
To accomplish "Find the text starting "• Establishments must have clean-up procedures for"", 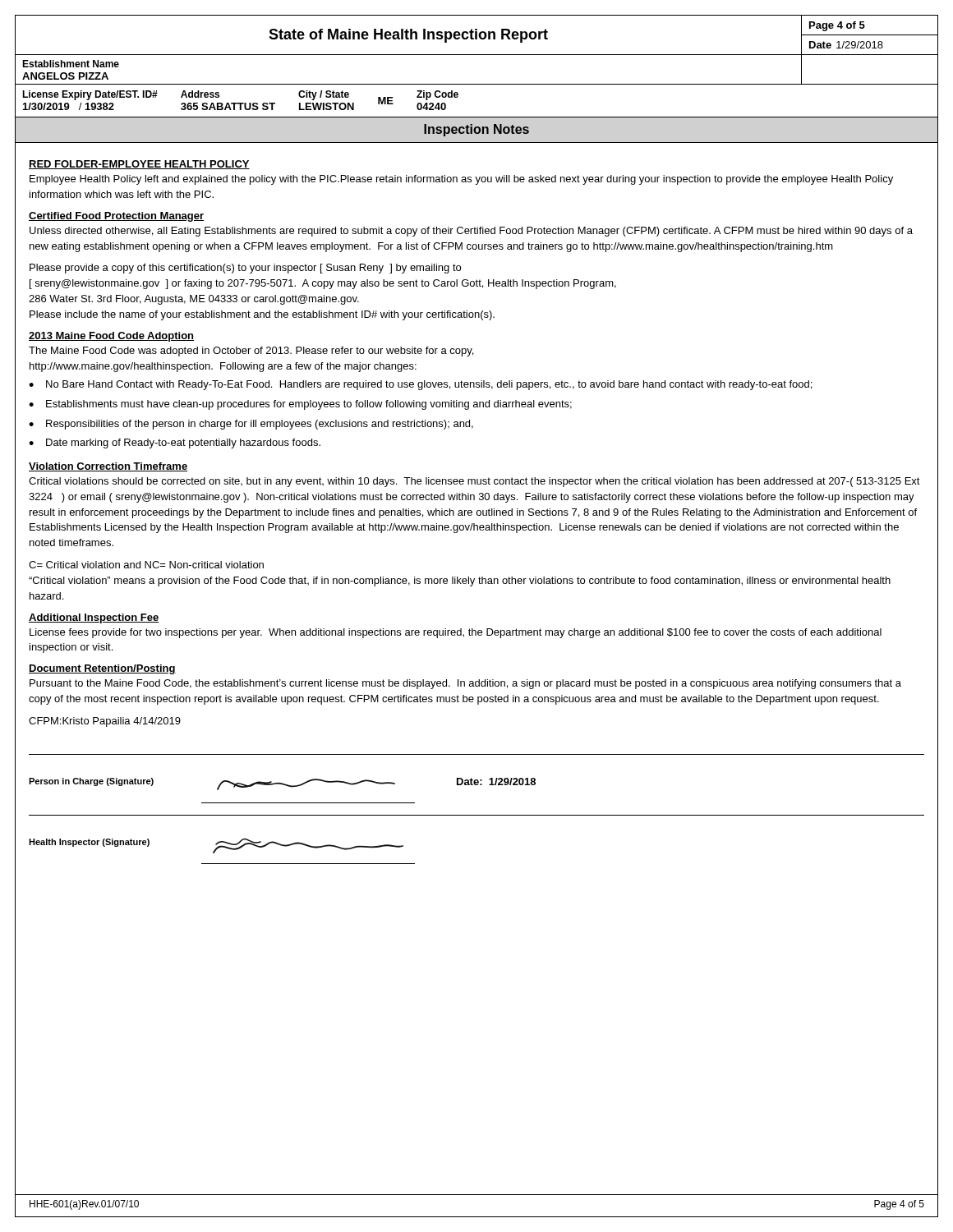I will 301,406.
